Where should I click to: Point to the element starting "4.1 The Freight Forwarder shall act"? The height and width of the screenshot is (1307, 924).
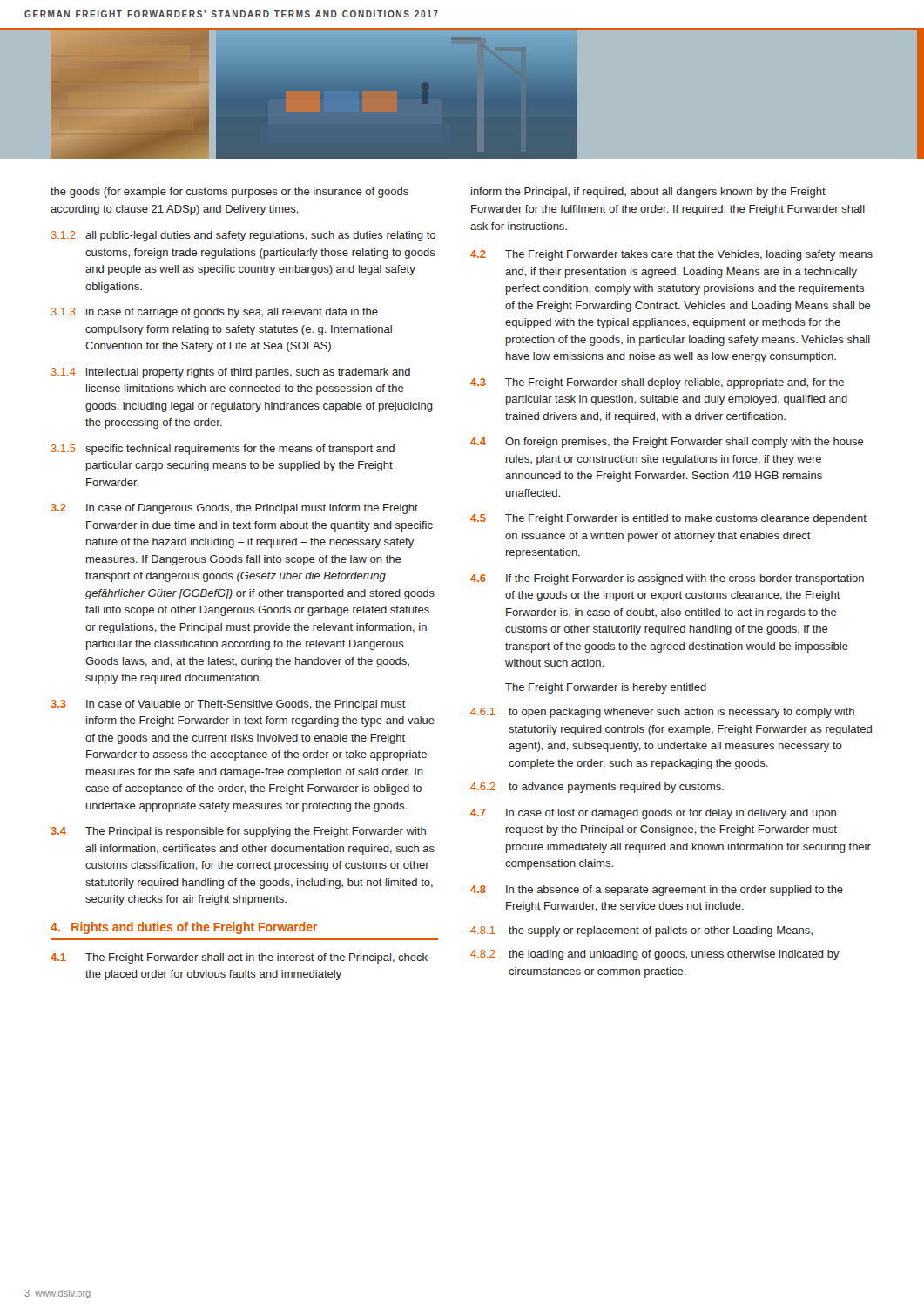point(244,966)
